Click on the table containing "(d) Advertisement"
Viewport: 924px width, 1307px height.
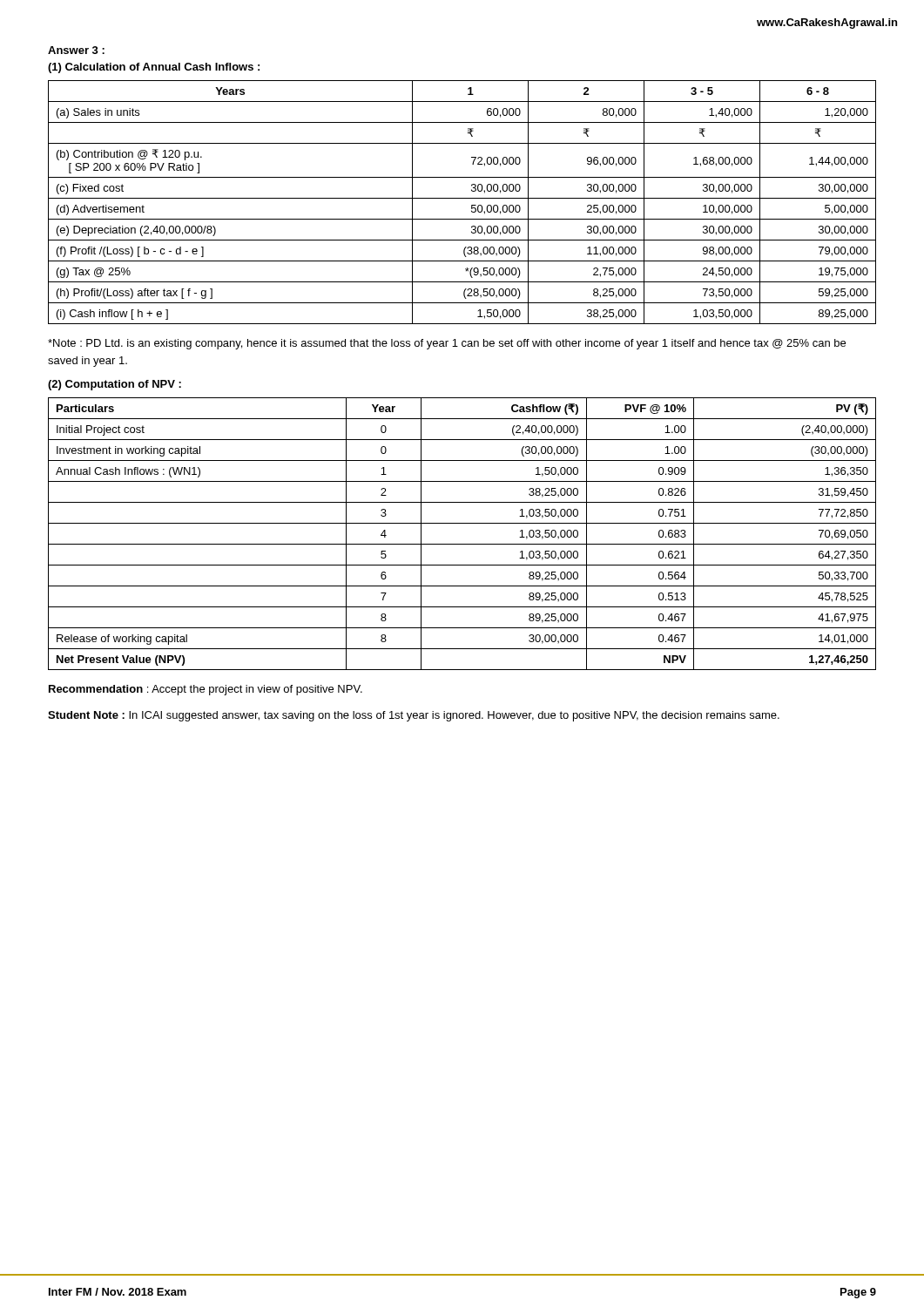point(462,202)
